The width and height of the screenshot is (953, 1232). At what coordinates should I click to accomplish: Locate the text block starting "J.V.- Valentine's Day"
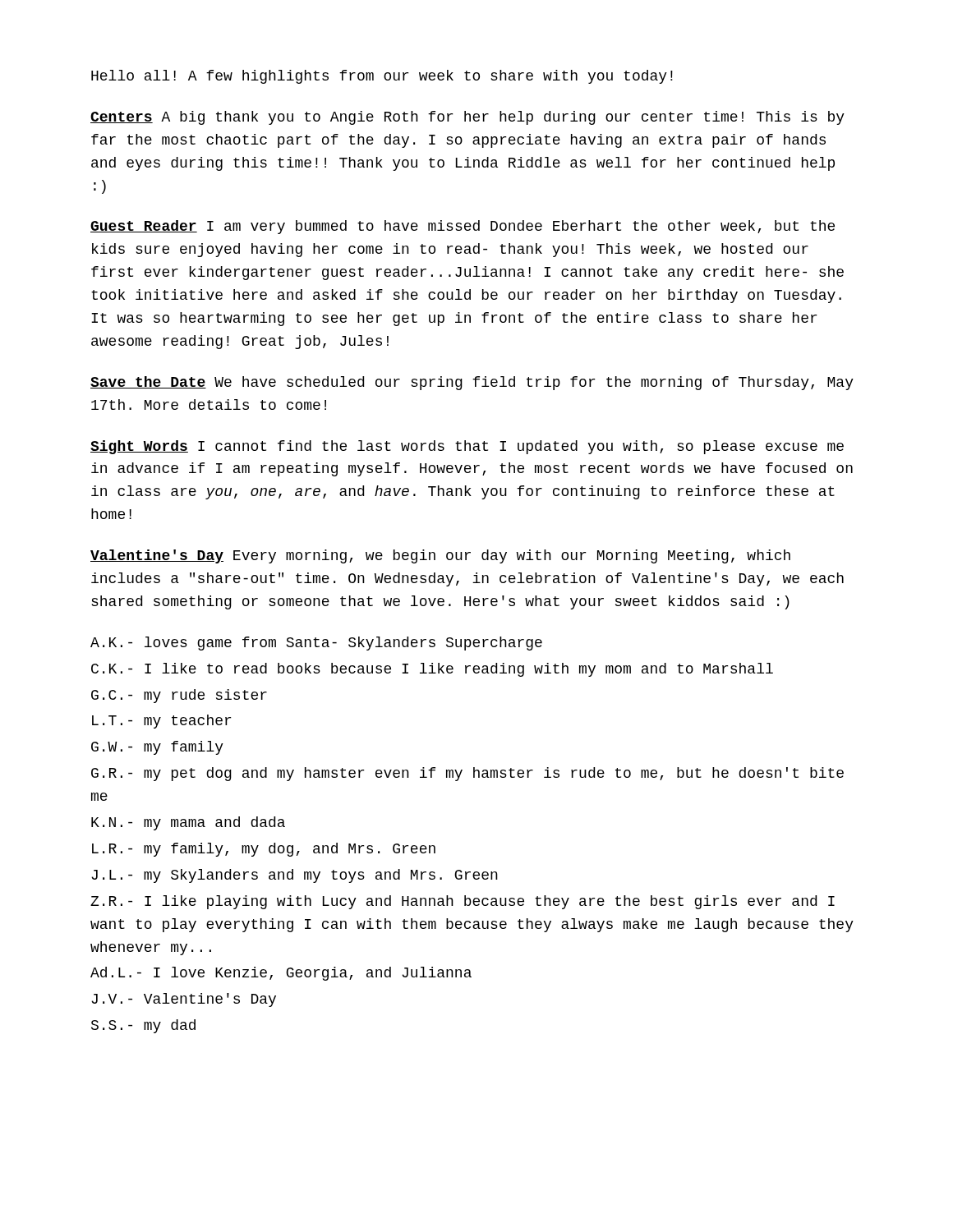184,1000
